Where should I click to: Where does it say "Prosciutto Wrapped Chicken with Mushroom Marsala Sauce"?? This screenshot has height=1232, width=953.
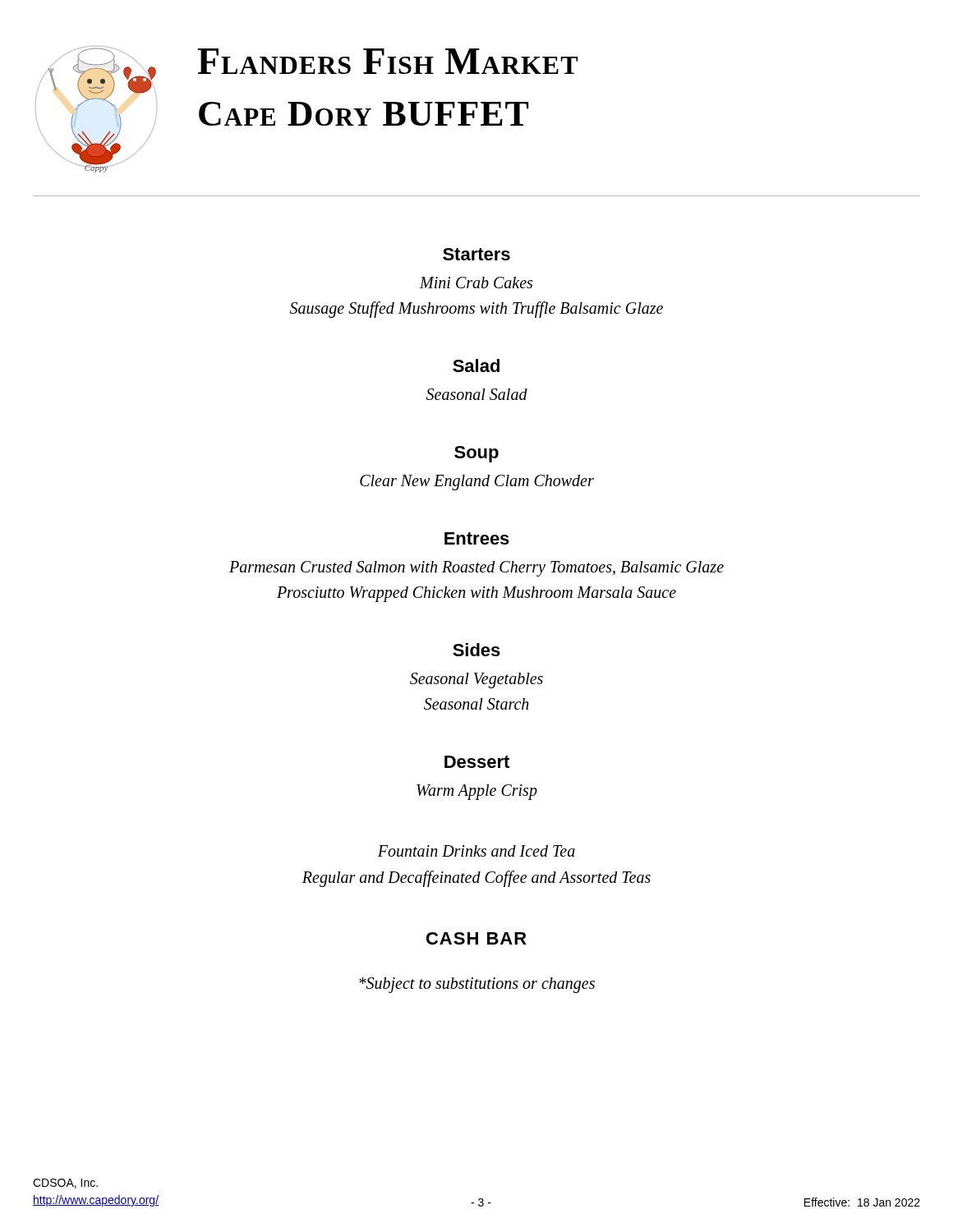(476, 592)
